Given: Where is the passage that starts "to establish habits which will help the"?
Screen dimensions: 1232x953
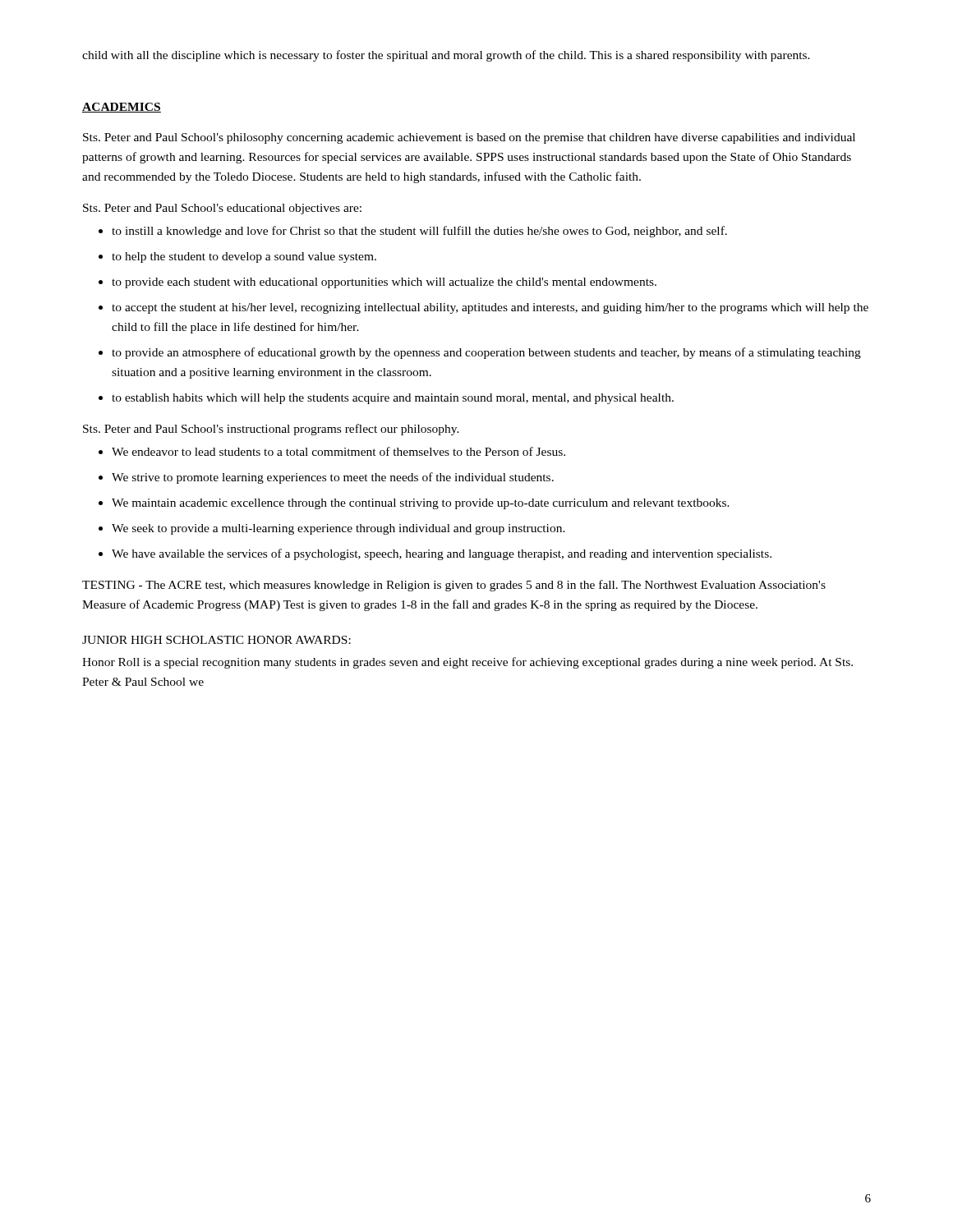Looking at the screenshot, I should (x=393, y=397).
